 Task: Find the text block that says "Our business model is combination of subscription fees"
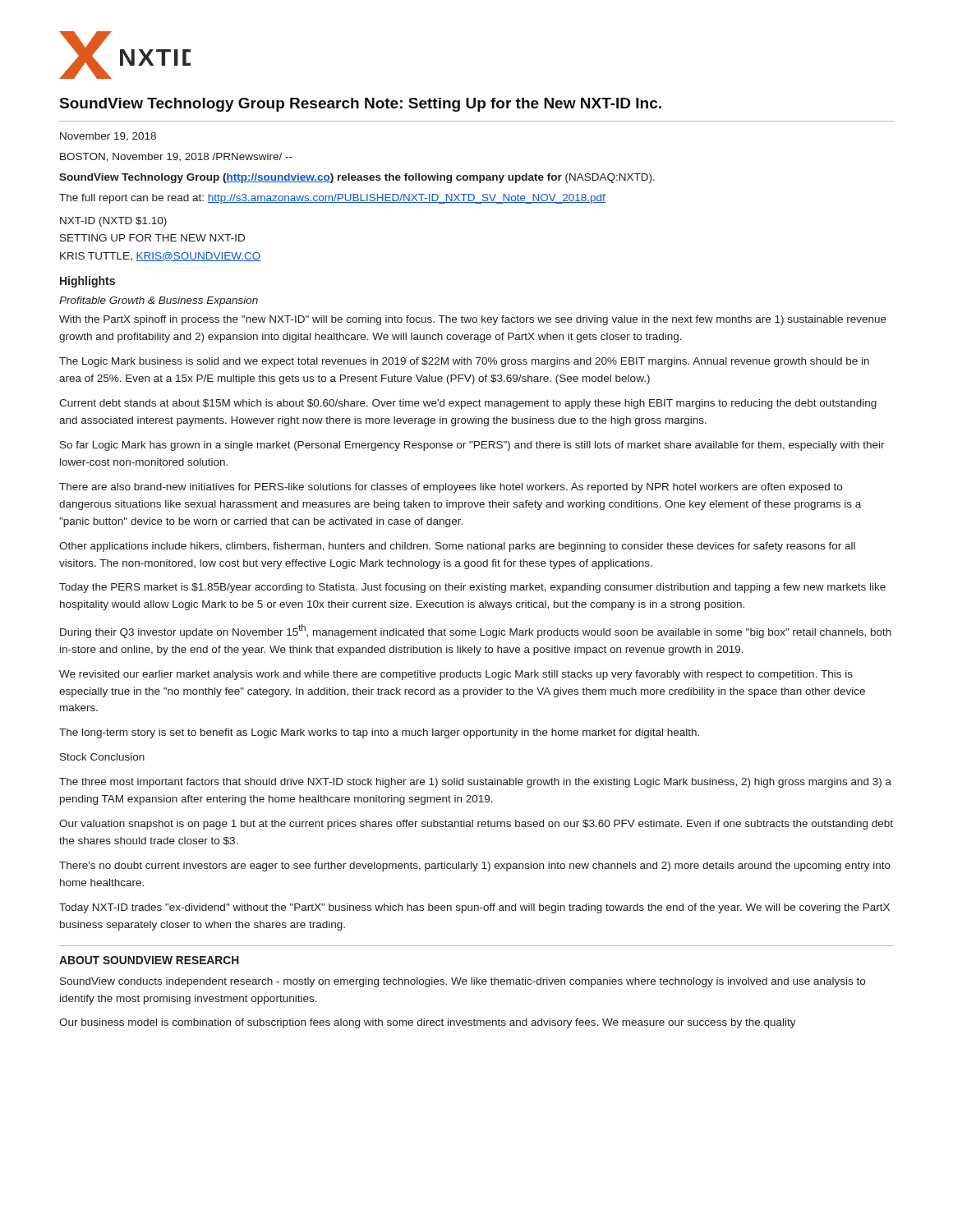[x=427, y=1023]
